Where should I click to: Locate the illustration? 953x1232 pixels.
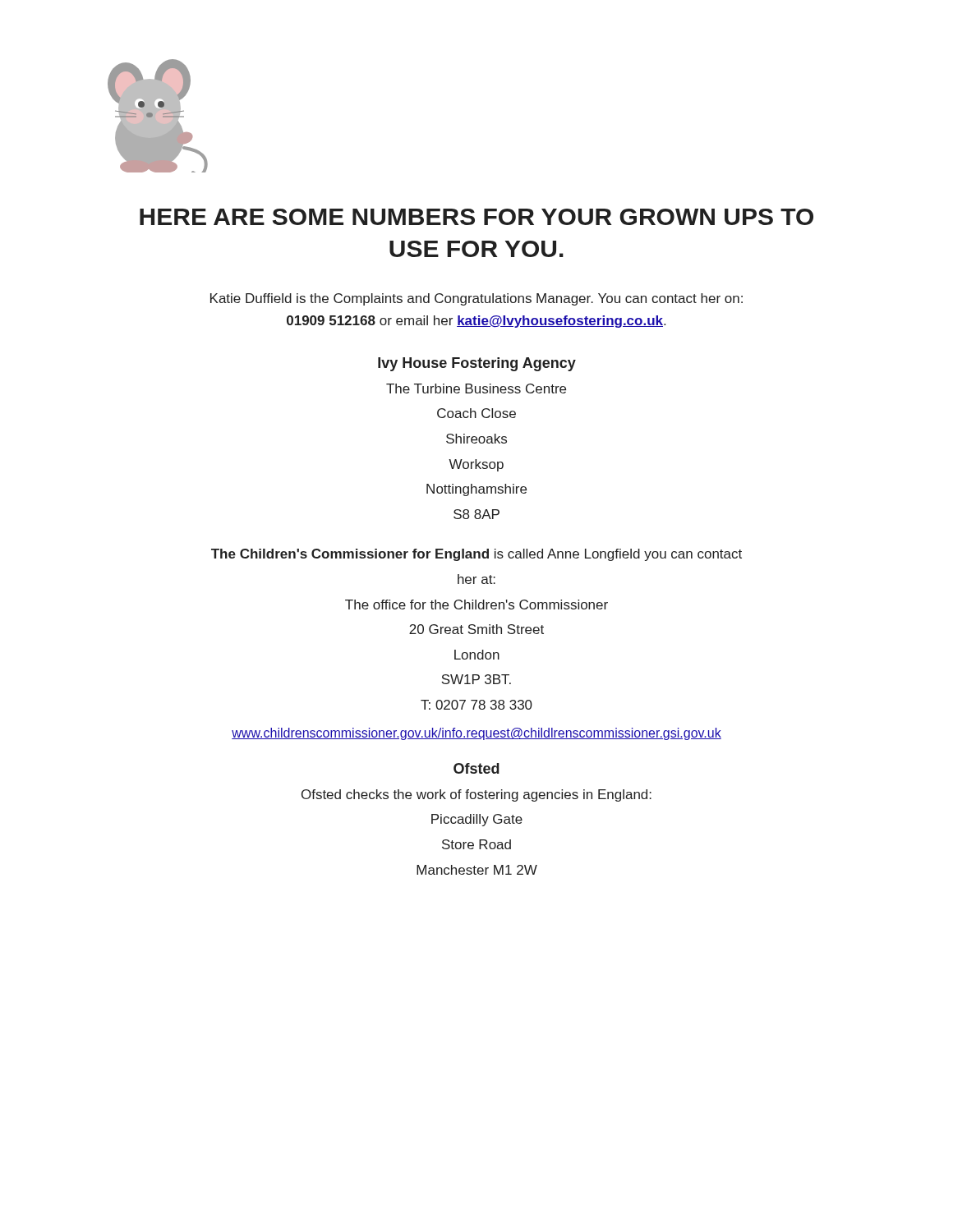tap(476, 113)
